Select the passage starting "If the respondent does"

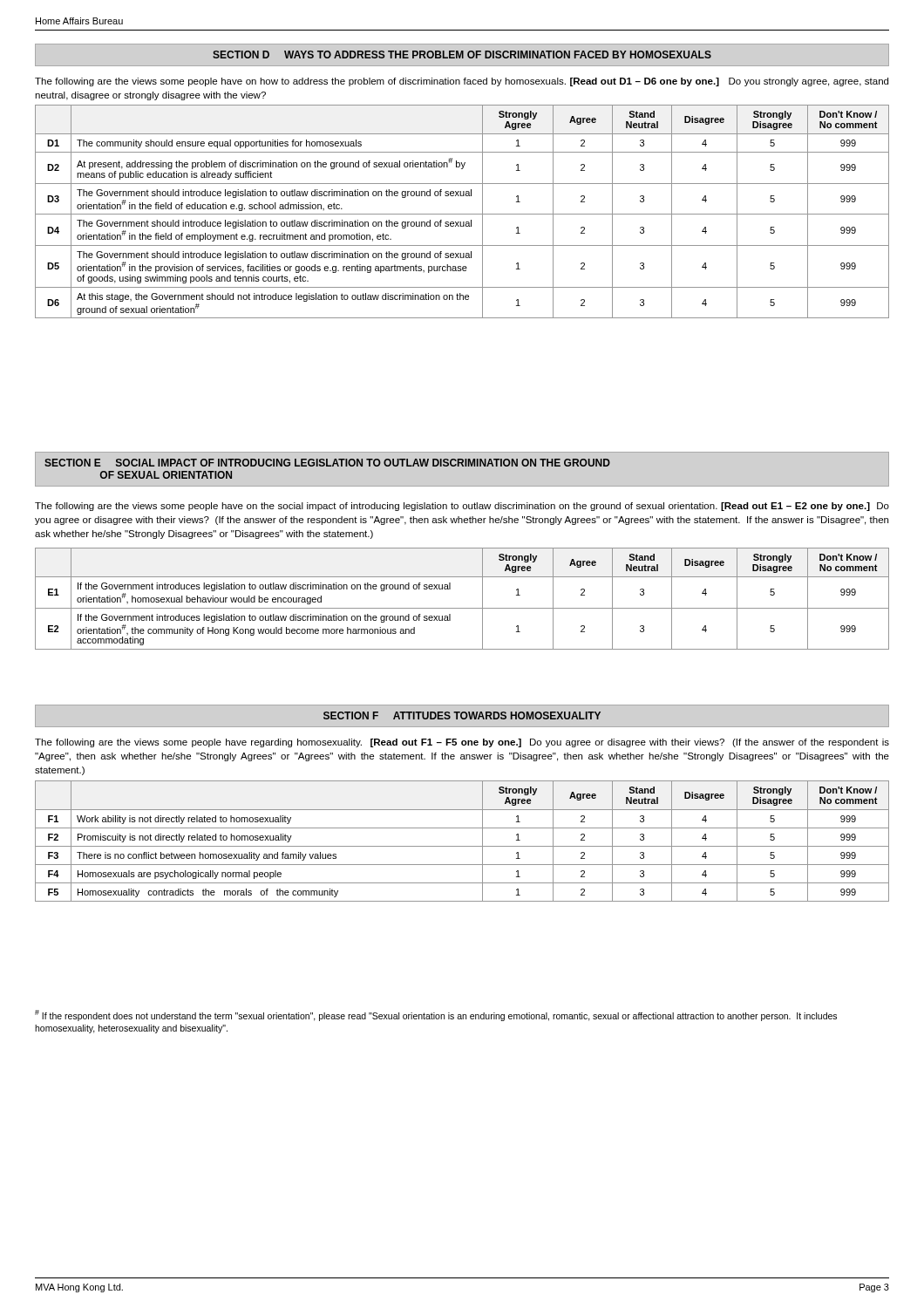pyautogui.click(x=436, y=1021)
